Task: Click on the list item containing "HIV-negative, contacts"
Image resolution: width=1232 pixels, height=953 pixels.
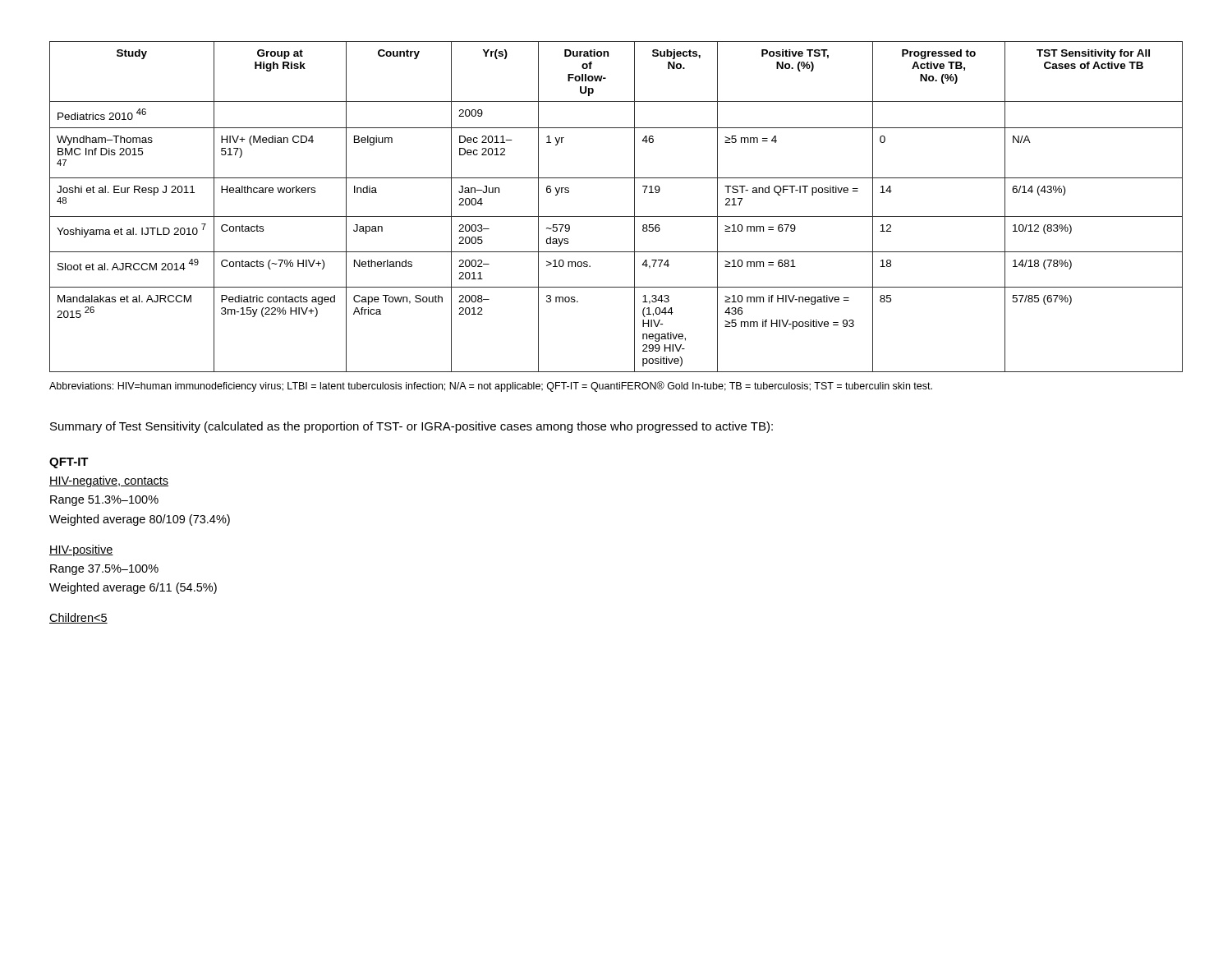Action: pyautogui.click(x=109, y=481)
